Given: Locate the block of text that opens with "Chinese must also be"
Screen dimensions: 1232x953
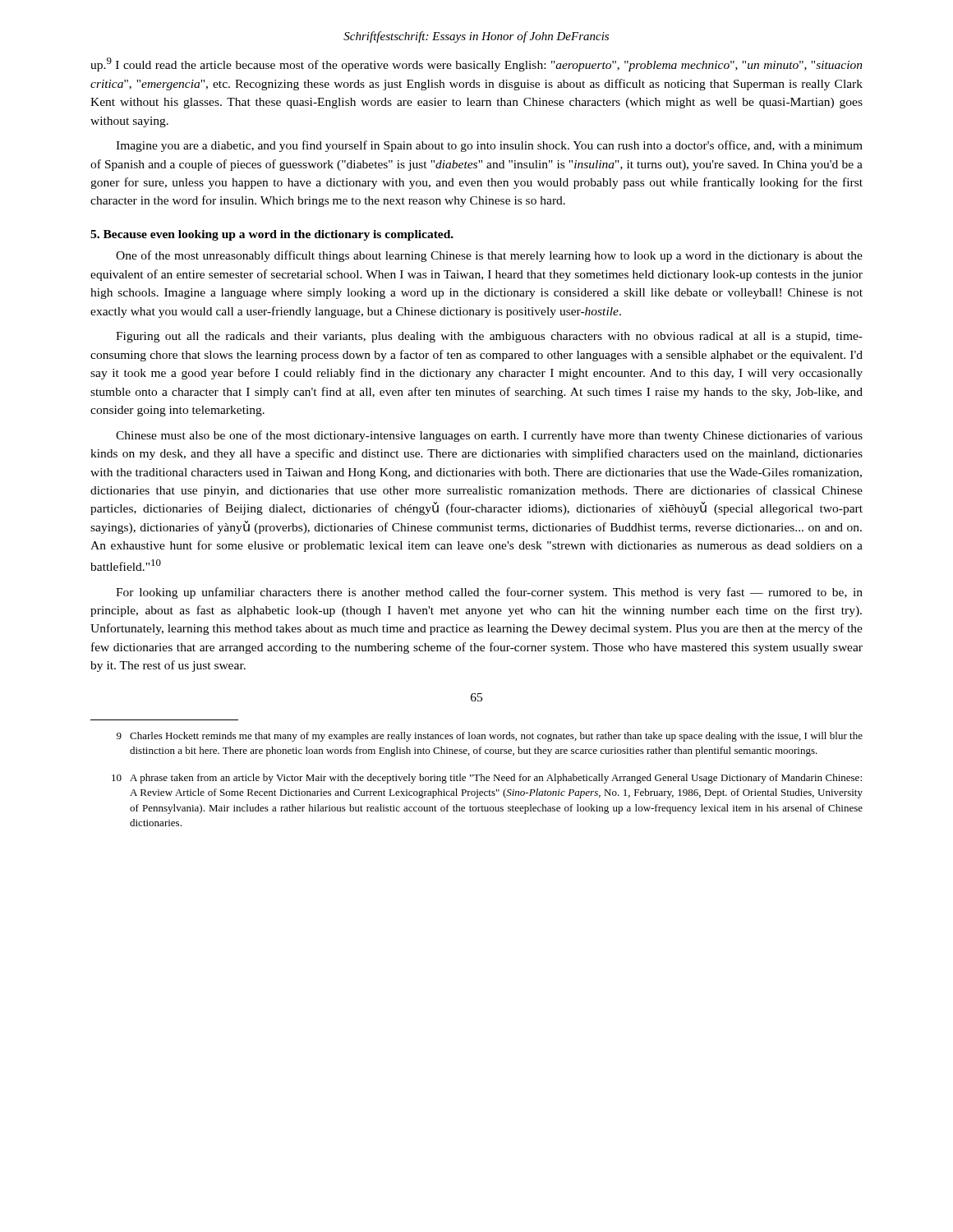Looking at the screenshot, I should click(x=476, y=501).
